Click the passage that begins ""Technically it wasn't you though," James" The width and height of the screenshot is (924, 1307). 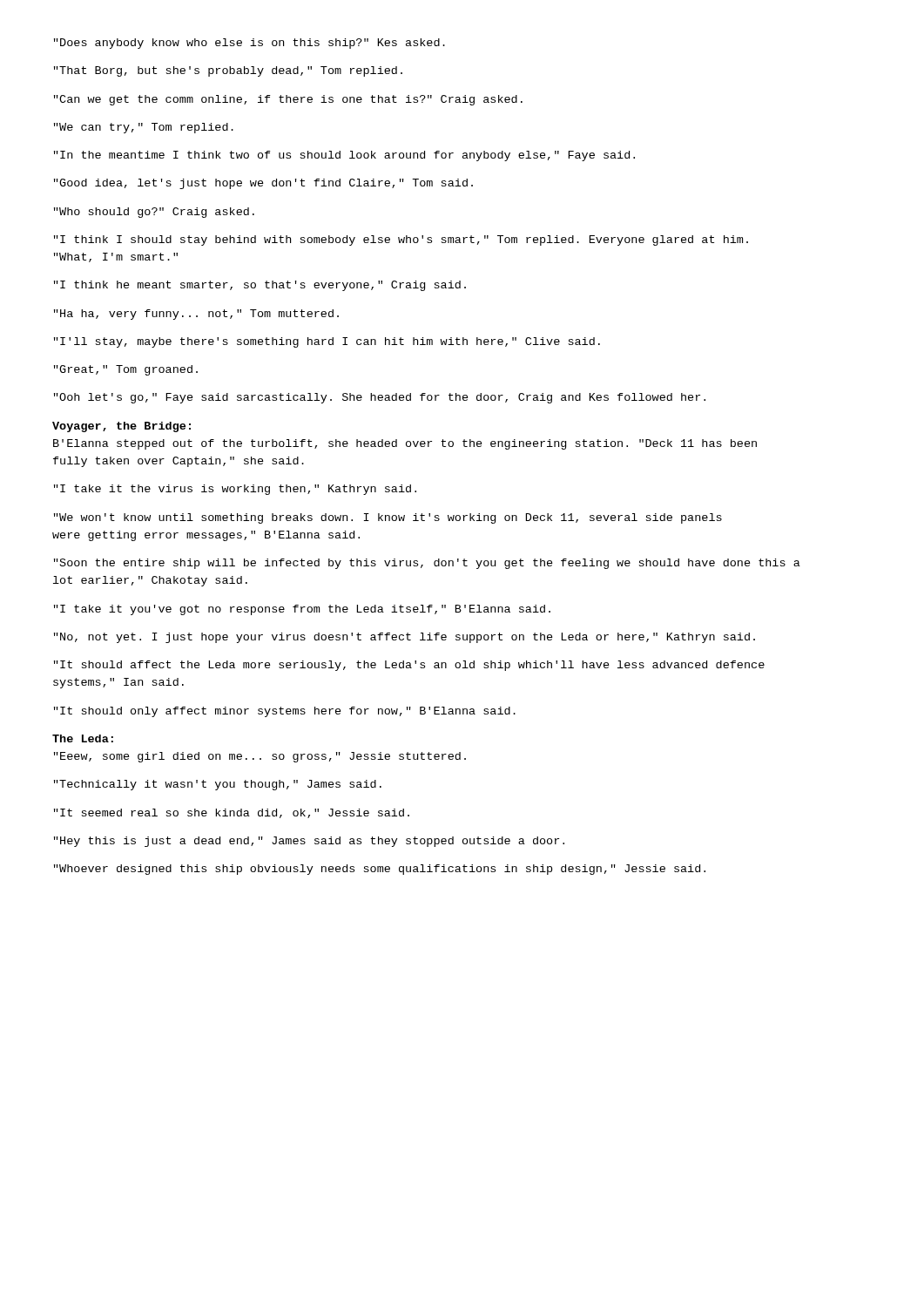(x=218, y=785)
